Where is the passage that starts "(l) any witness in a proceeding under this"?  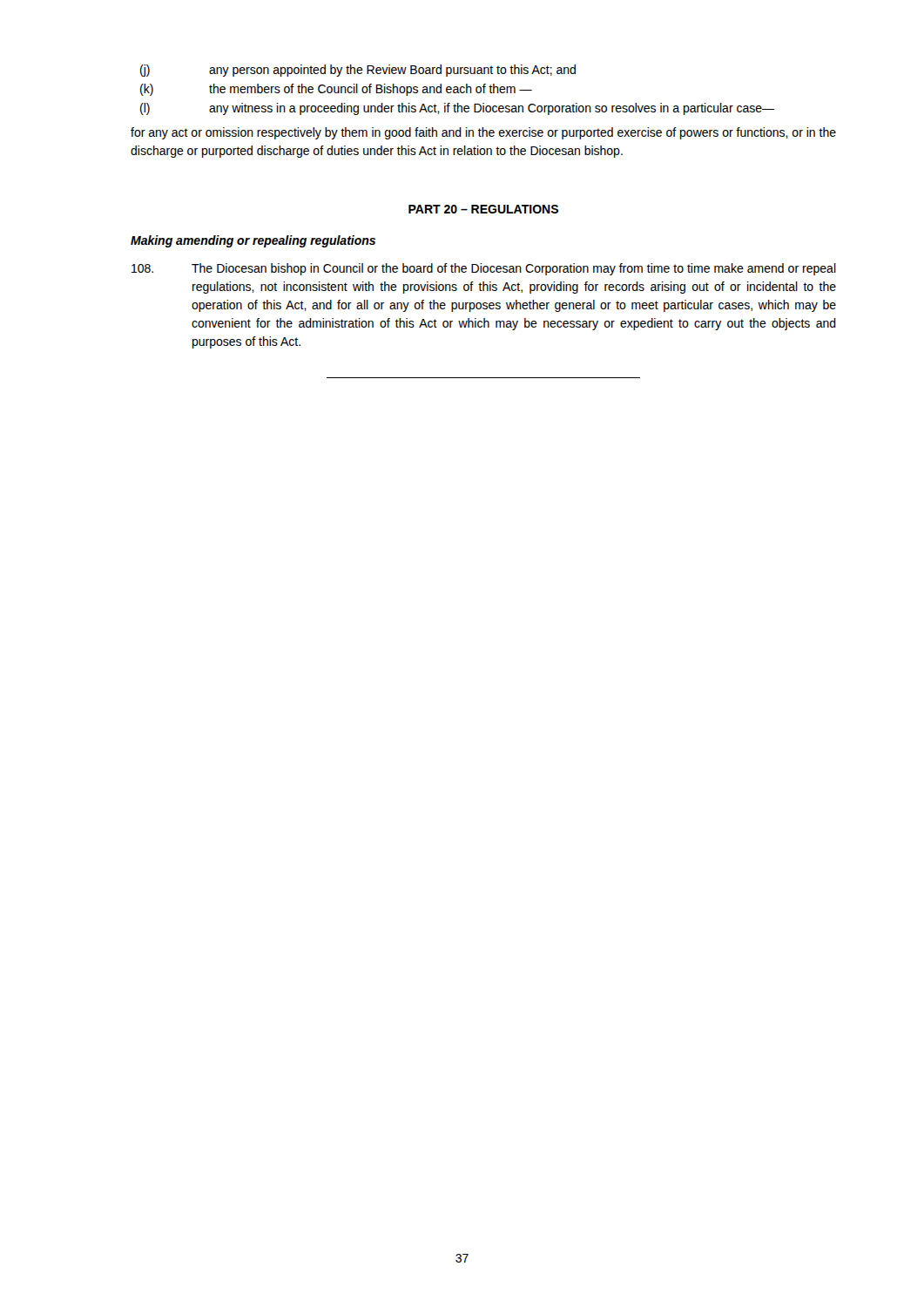point(483,108)
